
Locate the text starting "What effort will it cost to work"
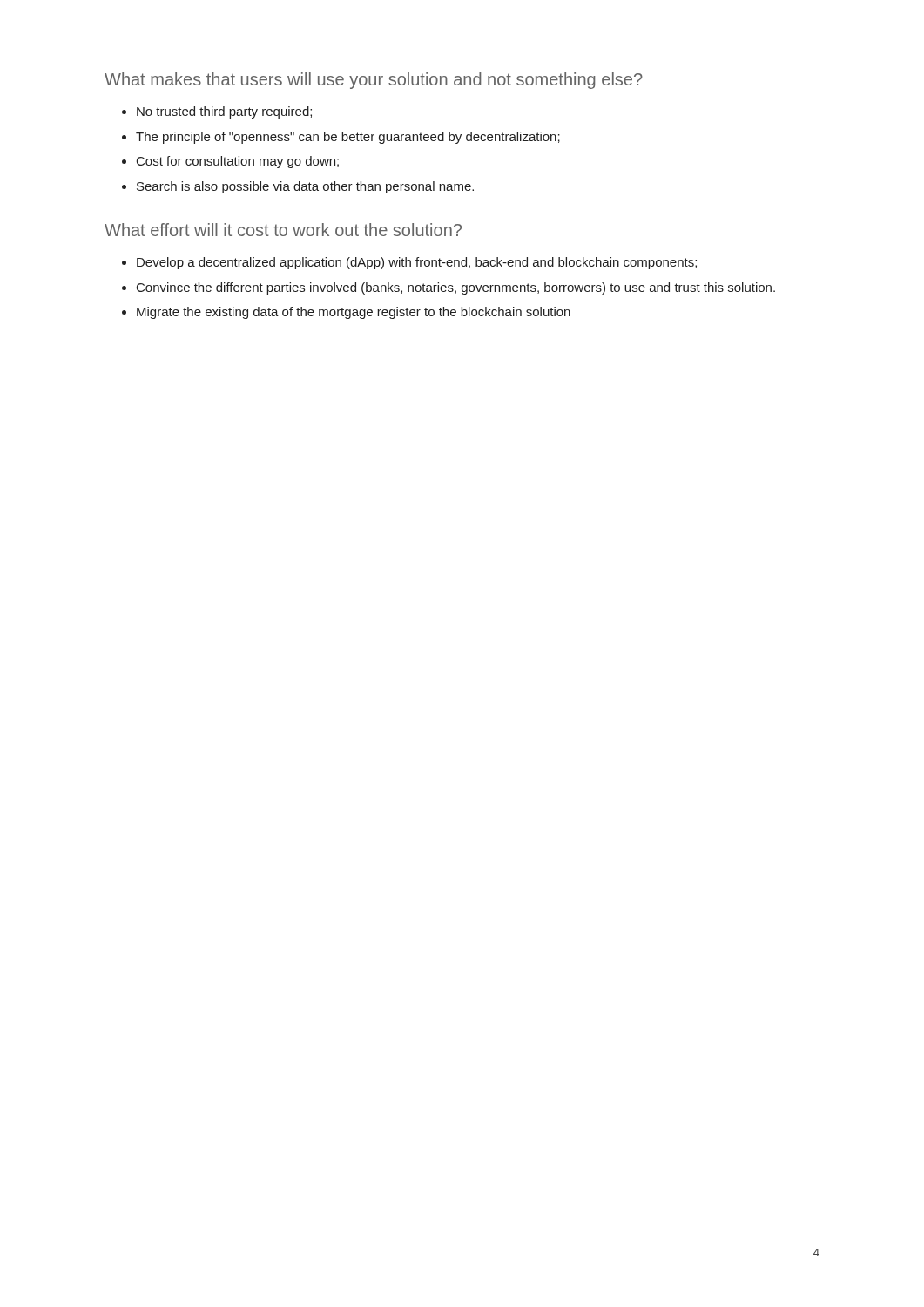pos(283,230)
